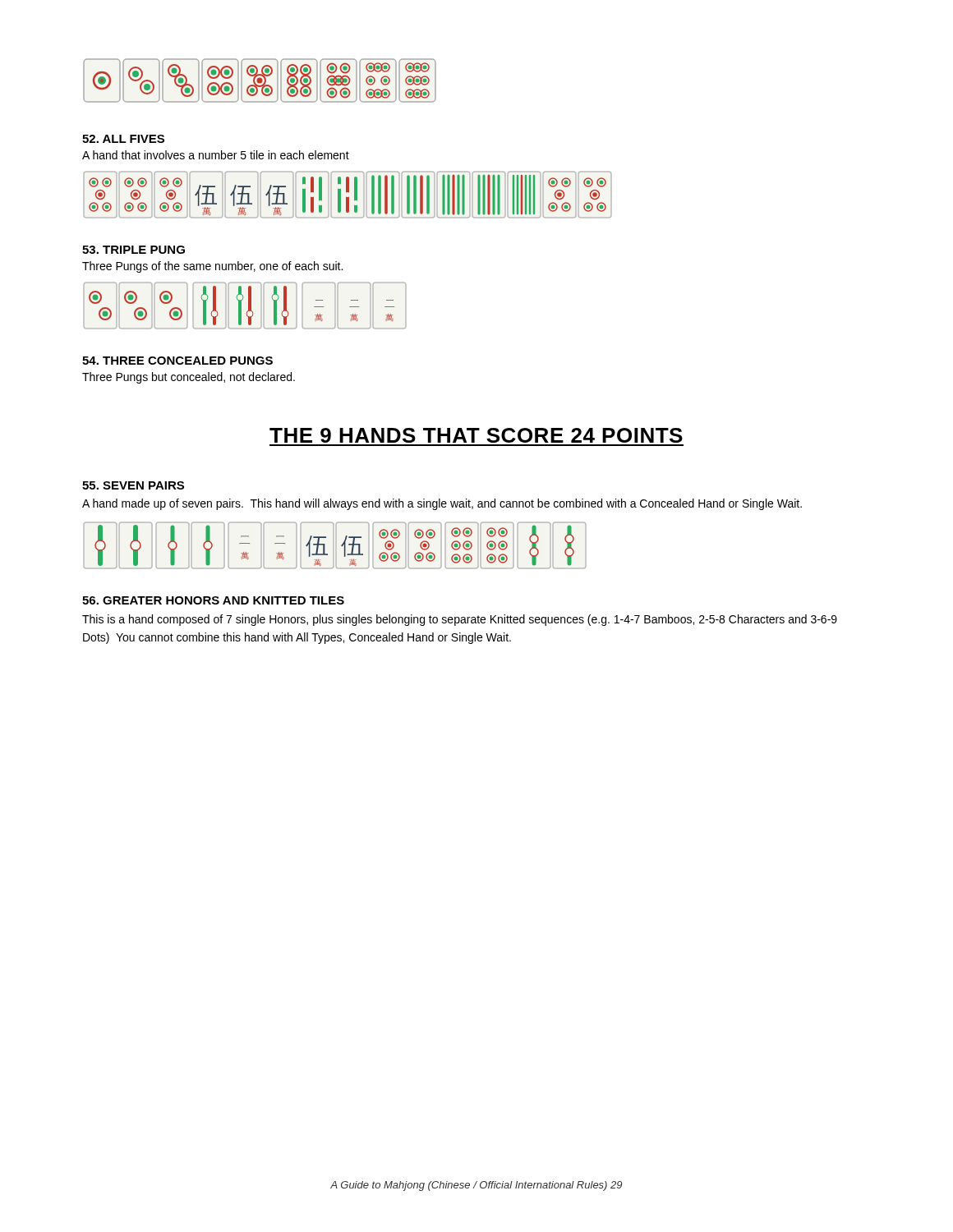953x1232 pixels.
Task: Point to the block beginning "Three Pungs of"
Action: point(213,266)
